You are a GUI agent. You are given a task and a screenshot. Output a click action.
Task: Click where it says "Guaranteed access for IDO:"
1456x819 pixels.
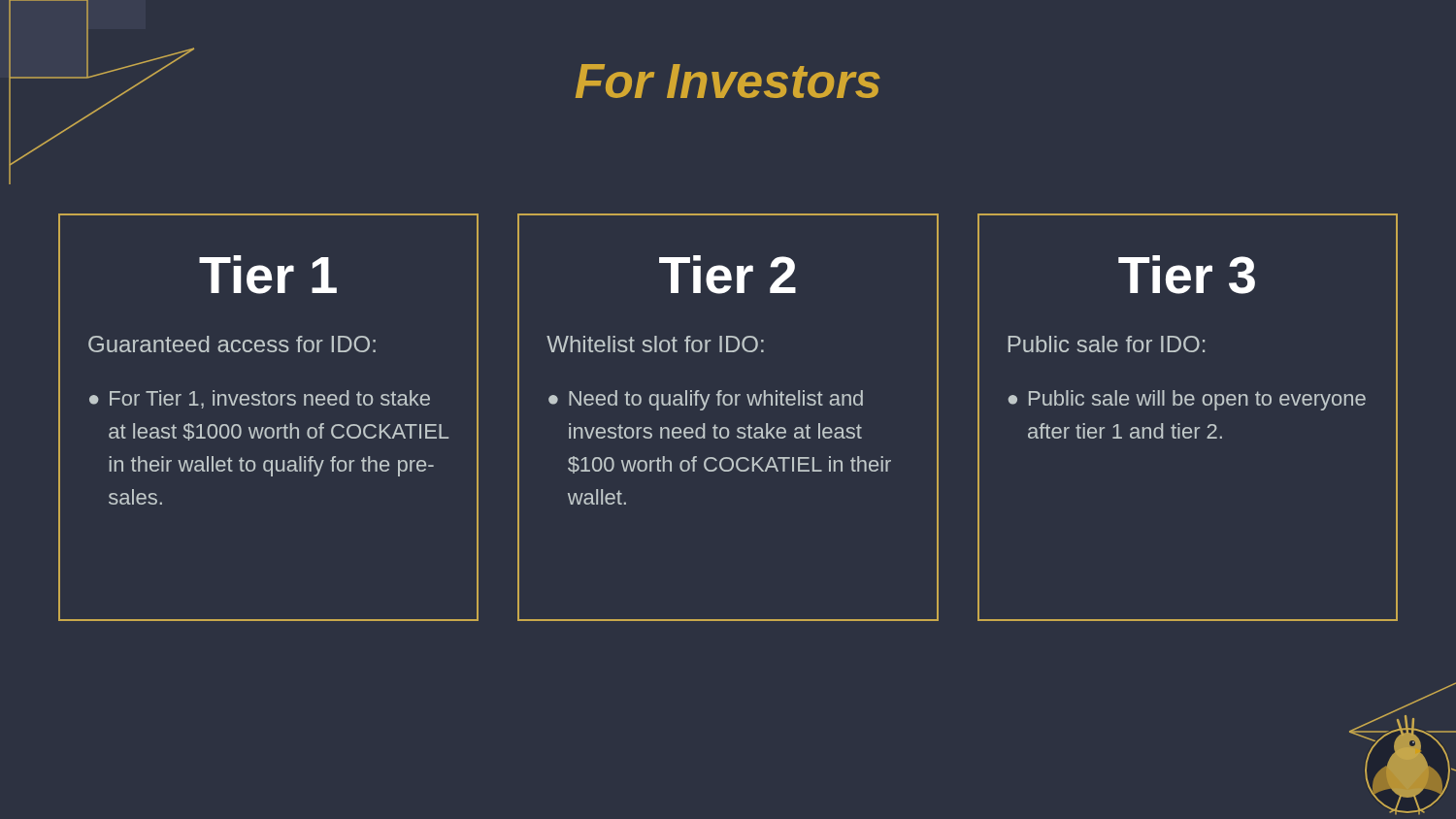(232, 344)
